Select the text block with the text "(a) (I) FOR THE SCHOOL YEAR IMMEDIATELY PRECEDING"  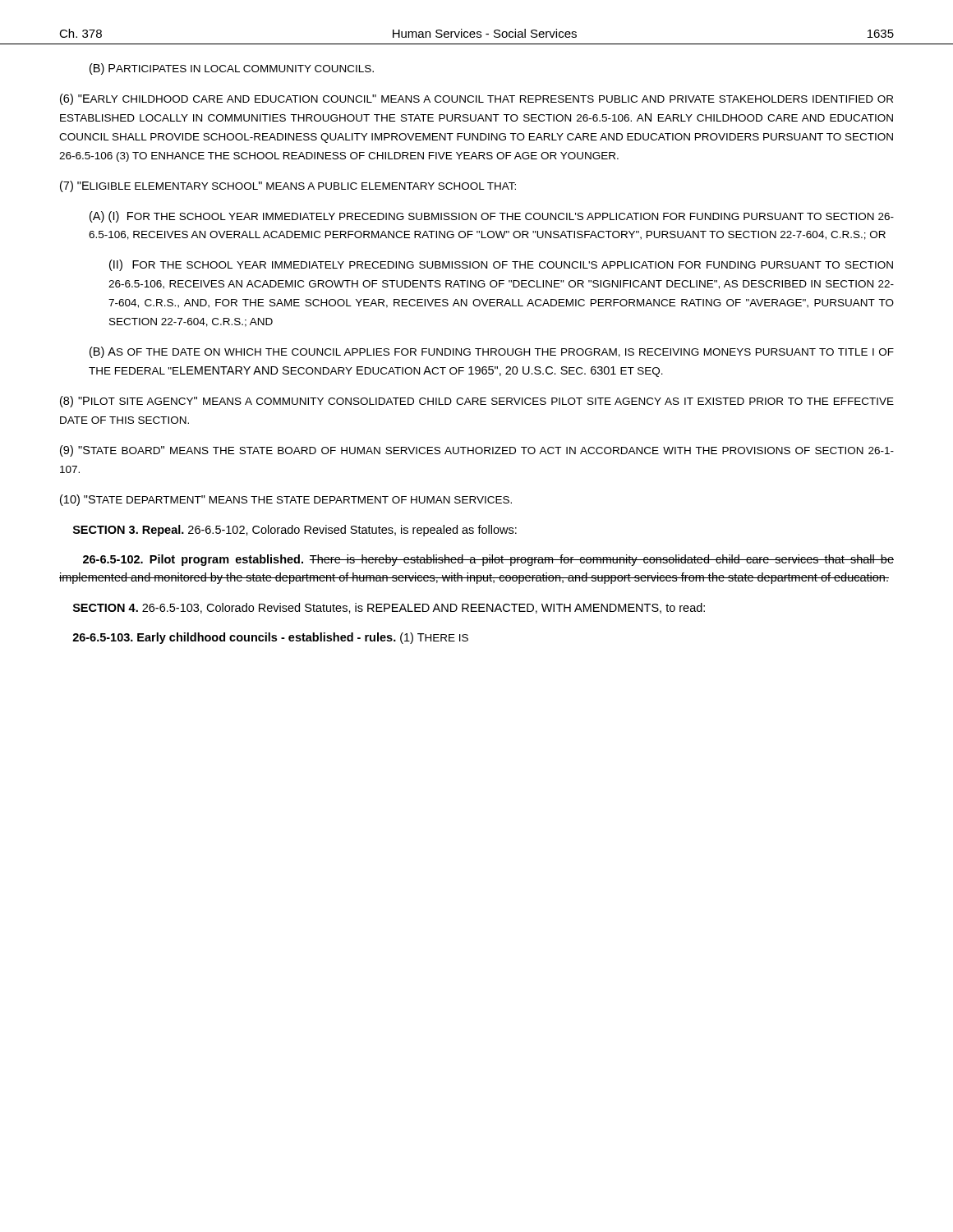coord(491,225)
